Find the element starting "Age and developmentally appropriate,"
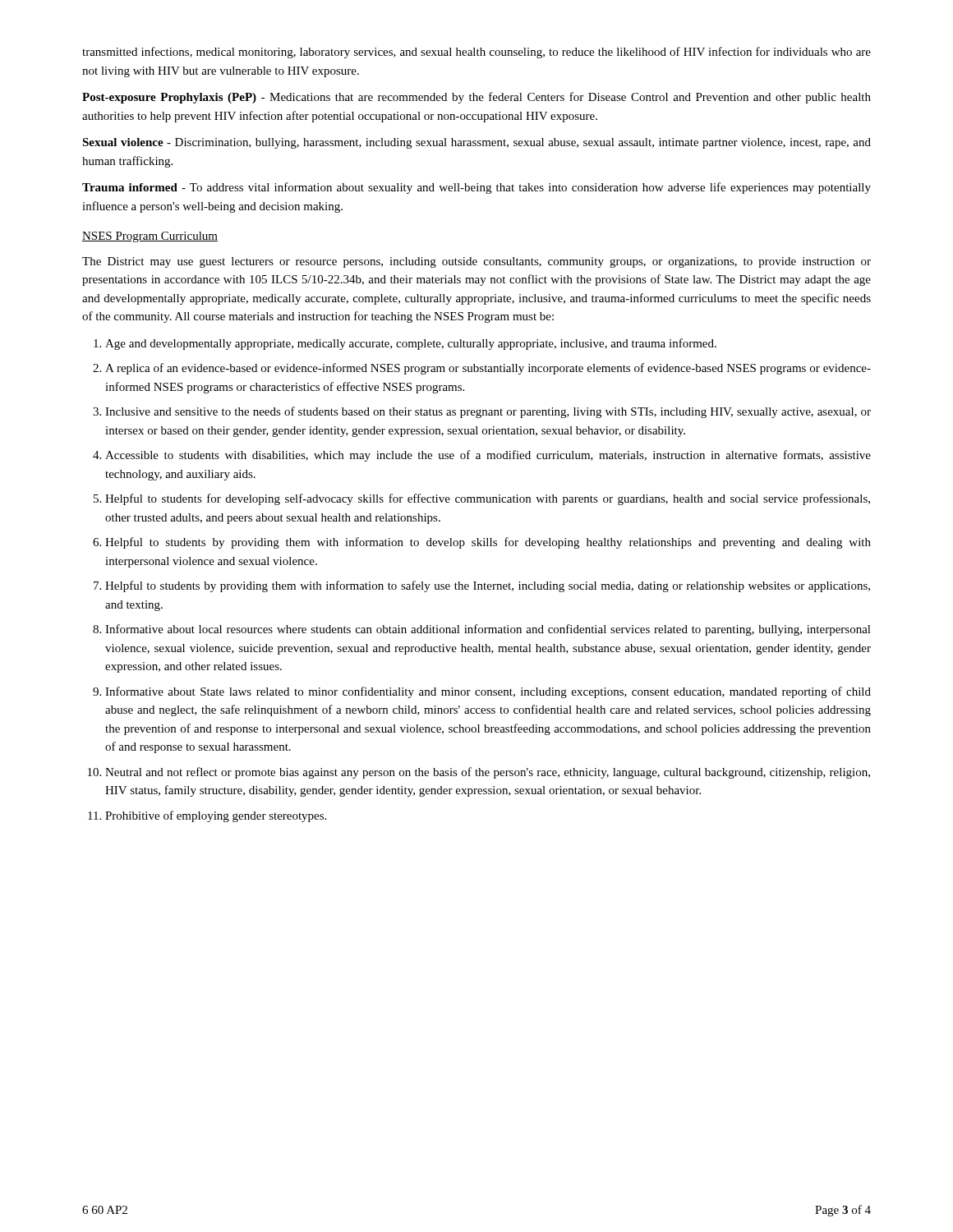This screenshot has height=1232, width=953. (411, 343)
